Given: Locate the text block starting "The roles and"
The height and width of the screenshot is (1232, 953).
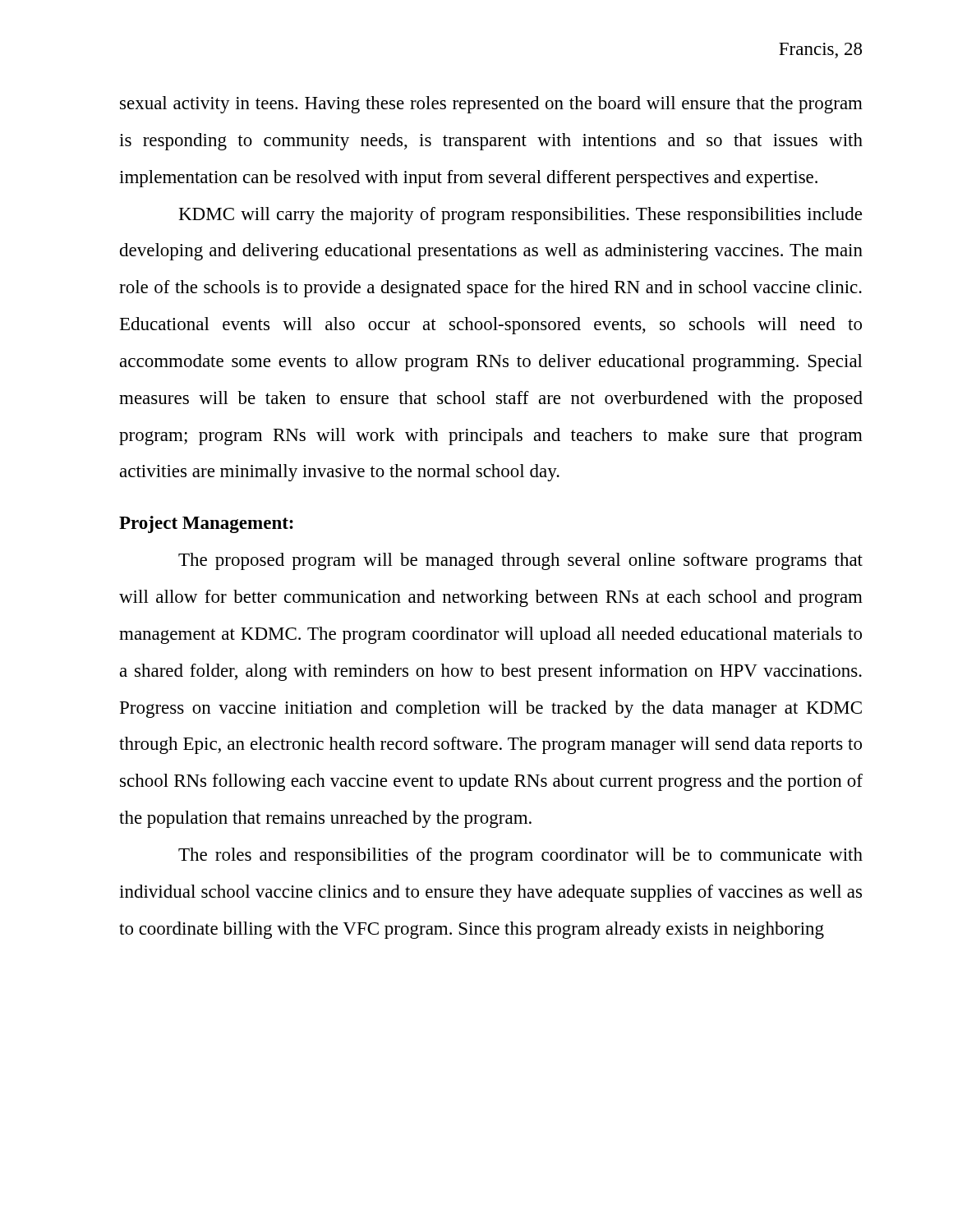Looking at the screenshot, I should tap(491, 891).
